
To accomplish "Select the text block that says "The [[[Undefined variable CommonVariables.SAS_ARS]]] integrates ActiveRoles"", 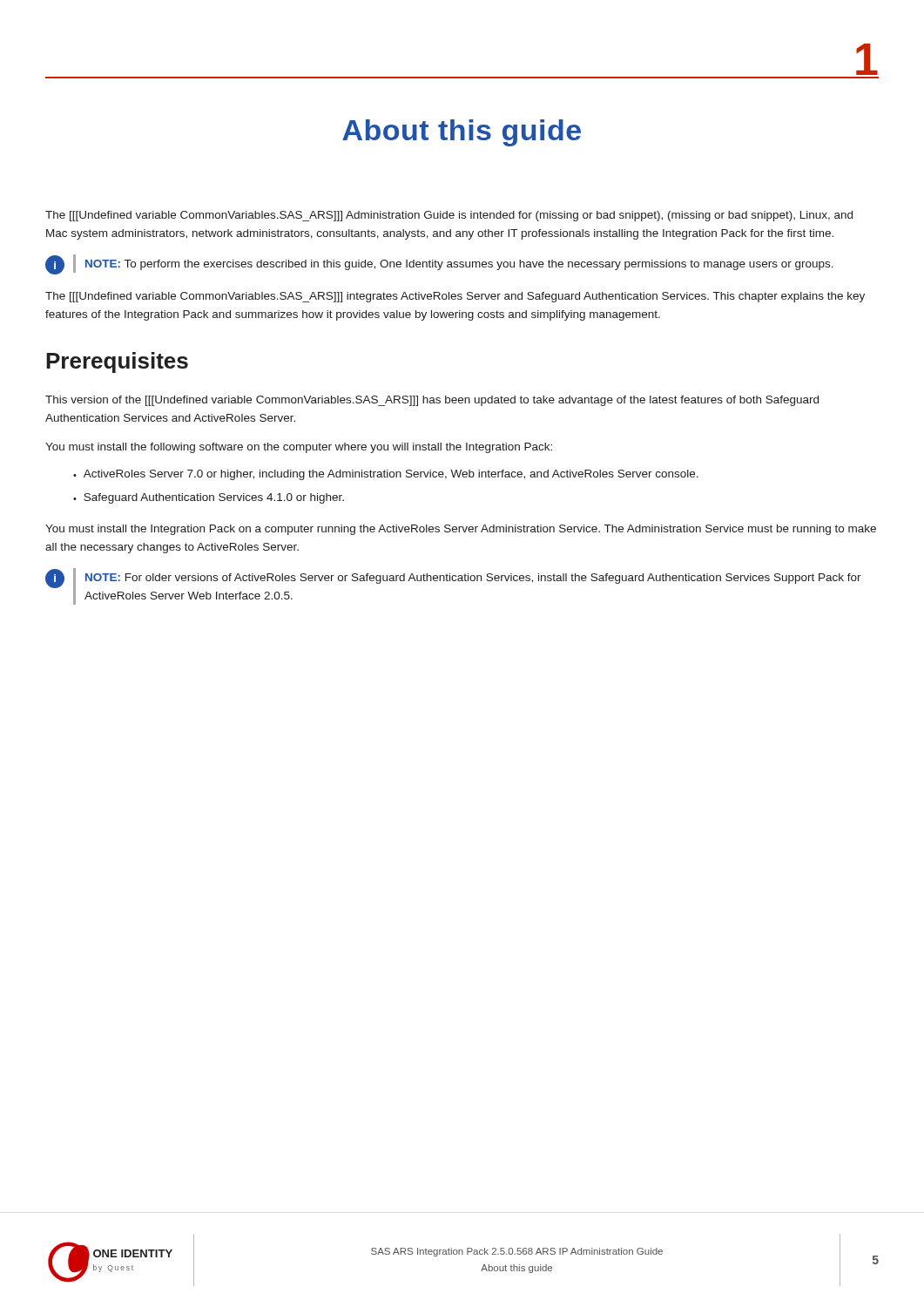I will [455, 305].
